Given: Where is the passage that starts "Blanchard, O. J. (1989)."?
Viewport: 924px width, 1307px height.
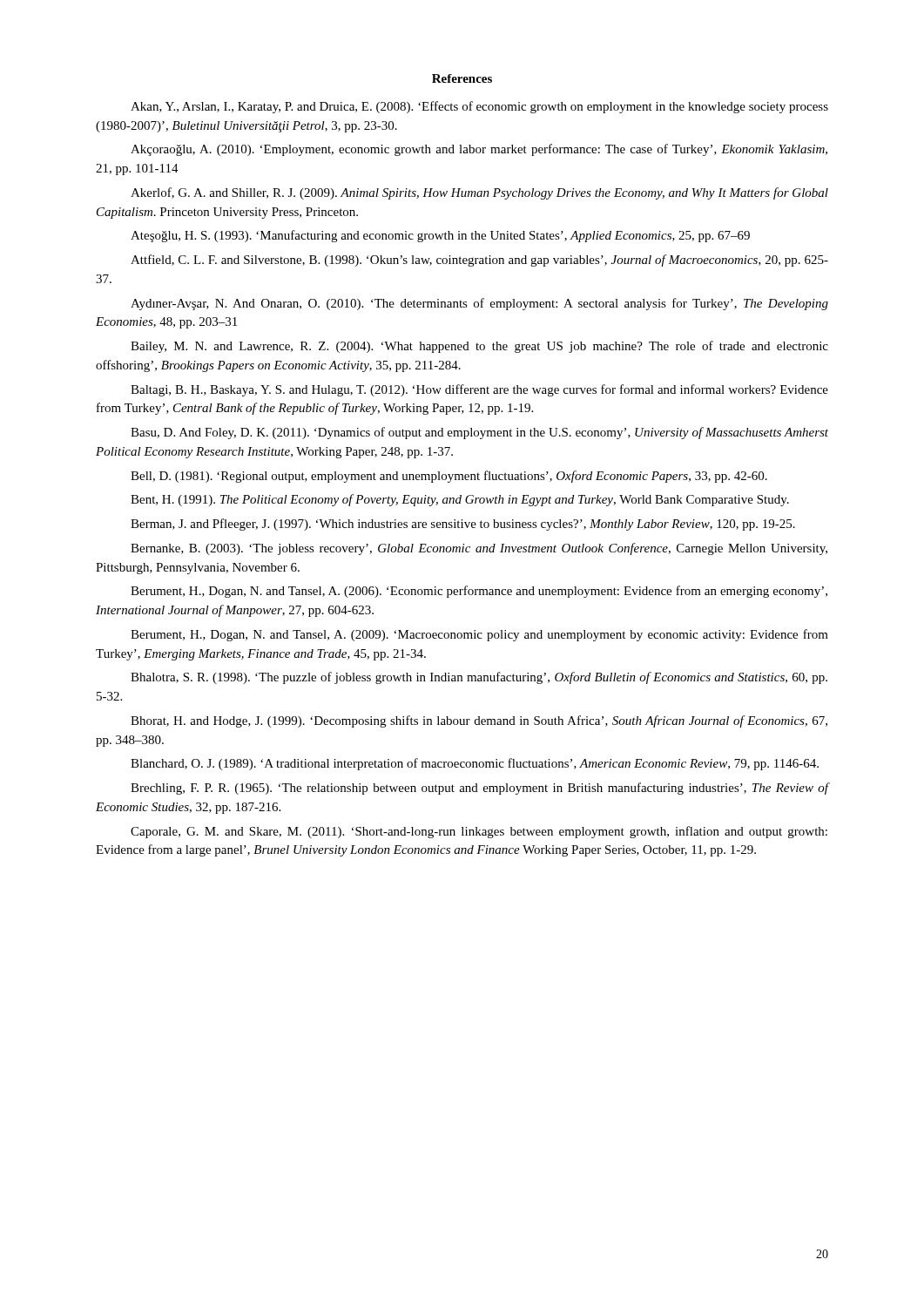Looking at the screenshot, I should click(x=475, y=763).
